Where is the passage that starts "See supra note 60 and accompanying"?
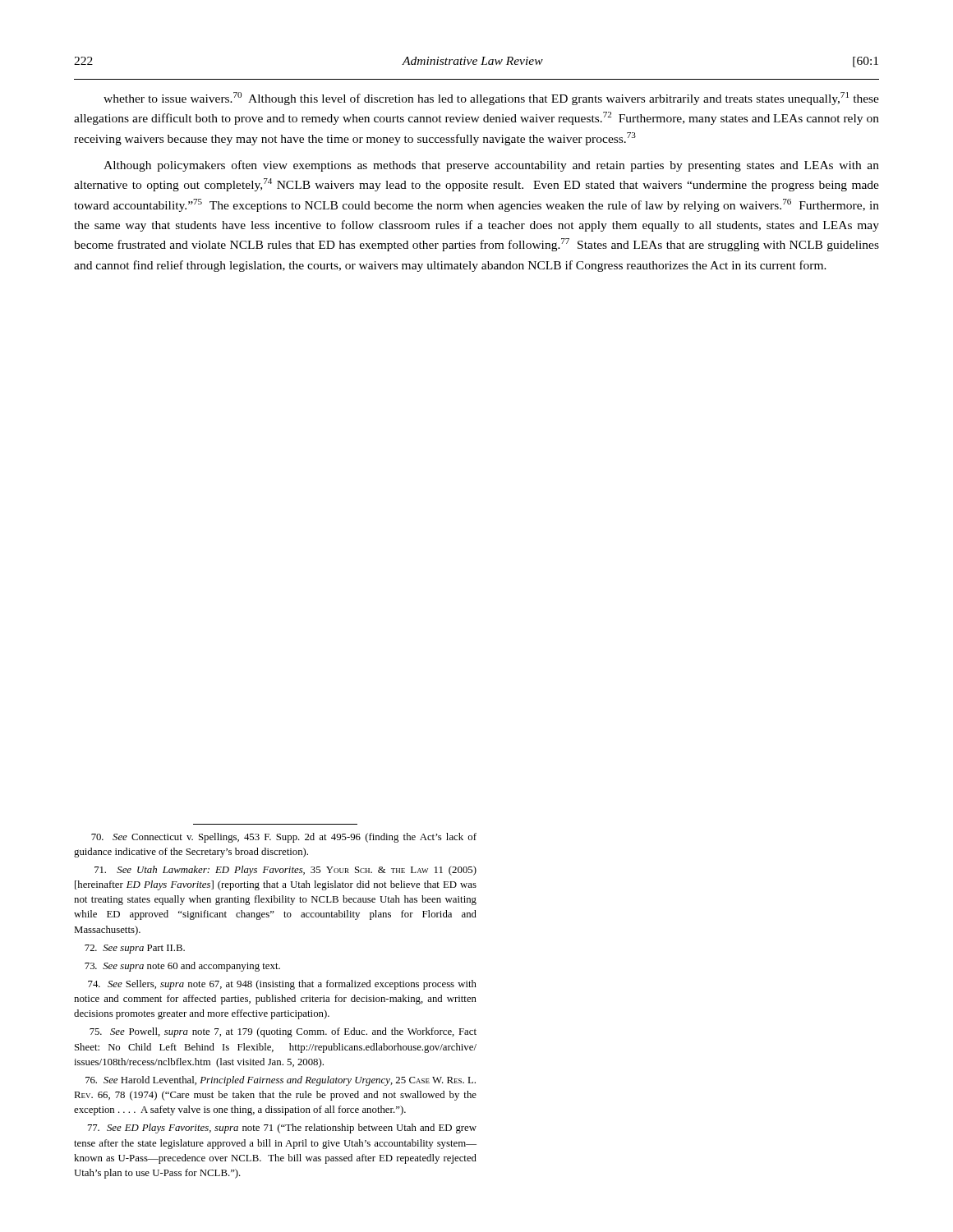Image resolution: width=953 pixels, height=1232 pixels. 177,966
